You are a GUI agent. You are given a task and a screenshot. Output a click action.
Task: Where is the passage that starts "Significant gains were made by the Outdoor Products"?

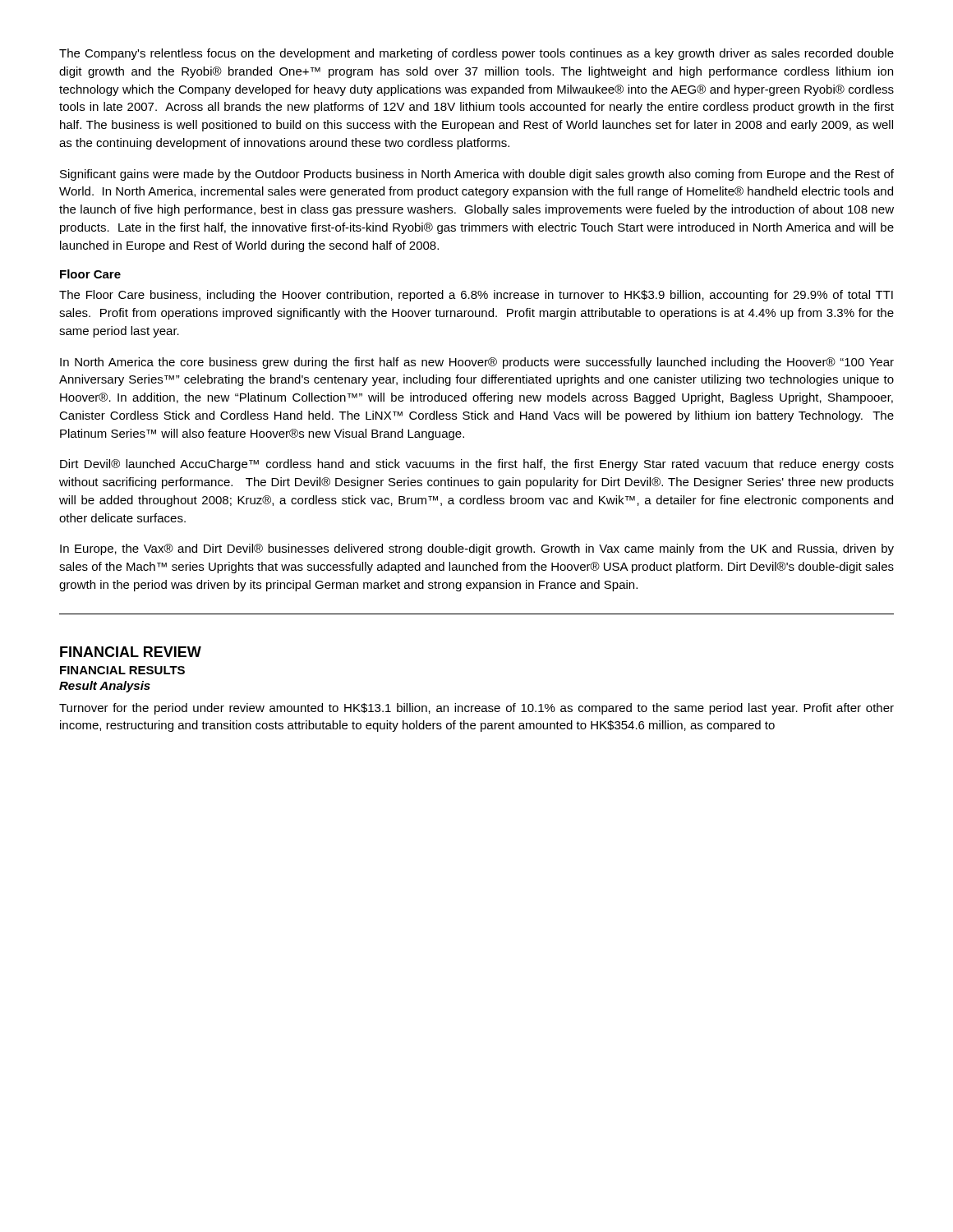tap(476, 209)
